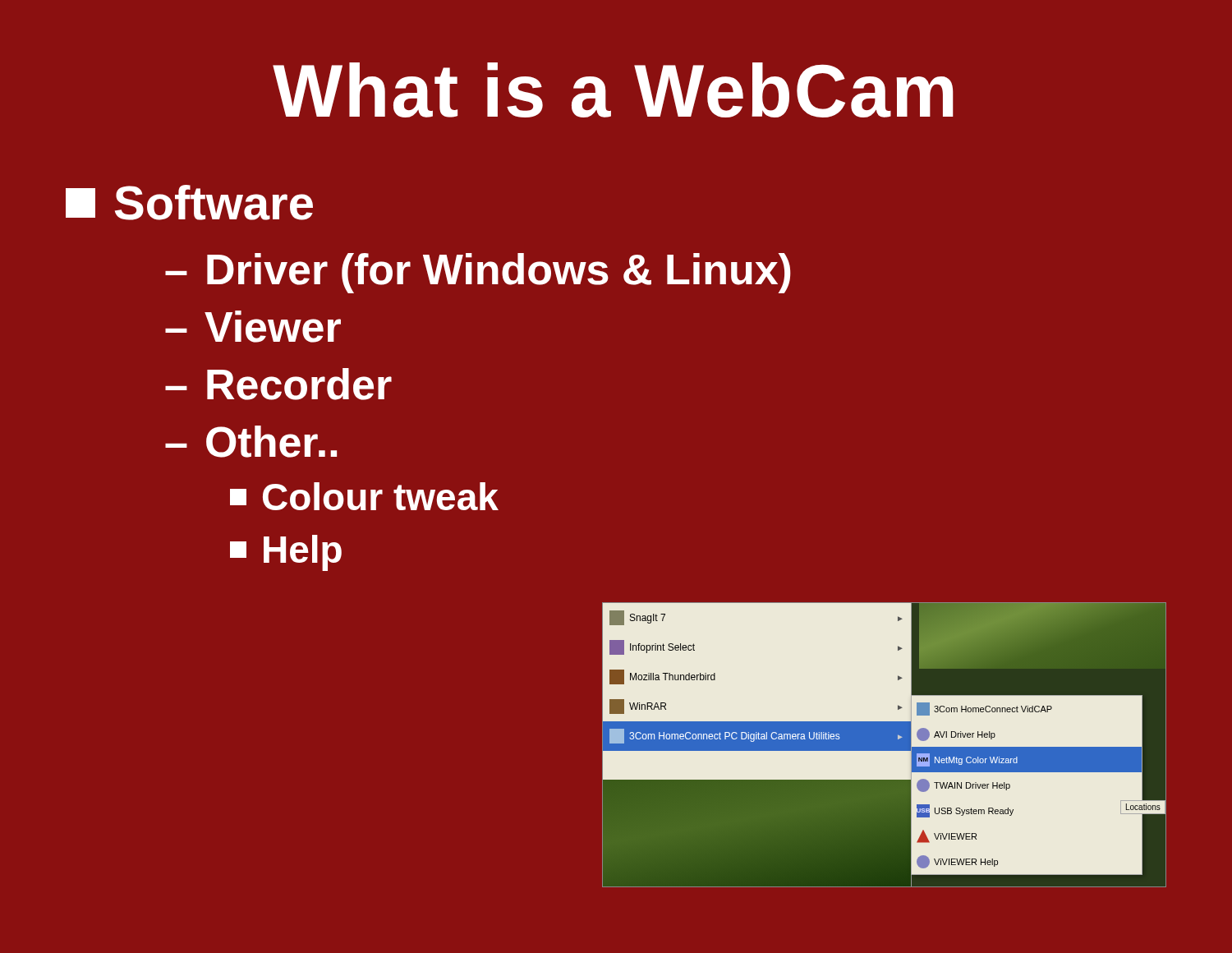Click where it says "Colour tweak"
The width and height of the screenshot is (1232, 953).
point(364,497)
